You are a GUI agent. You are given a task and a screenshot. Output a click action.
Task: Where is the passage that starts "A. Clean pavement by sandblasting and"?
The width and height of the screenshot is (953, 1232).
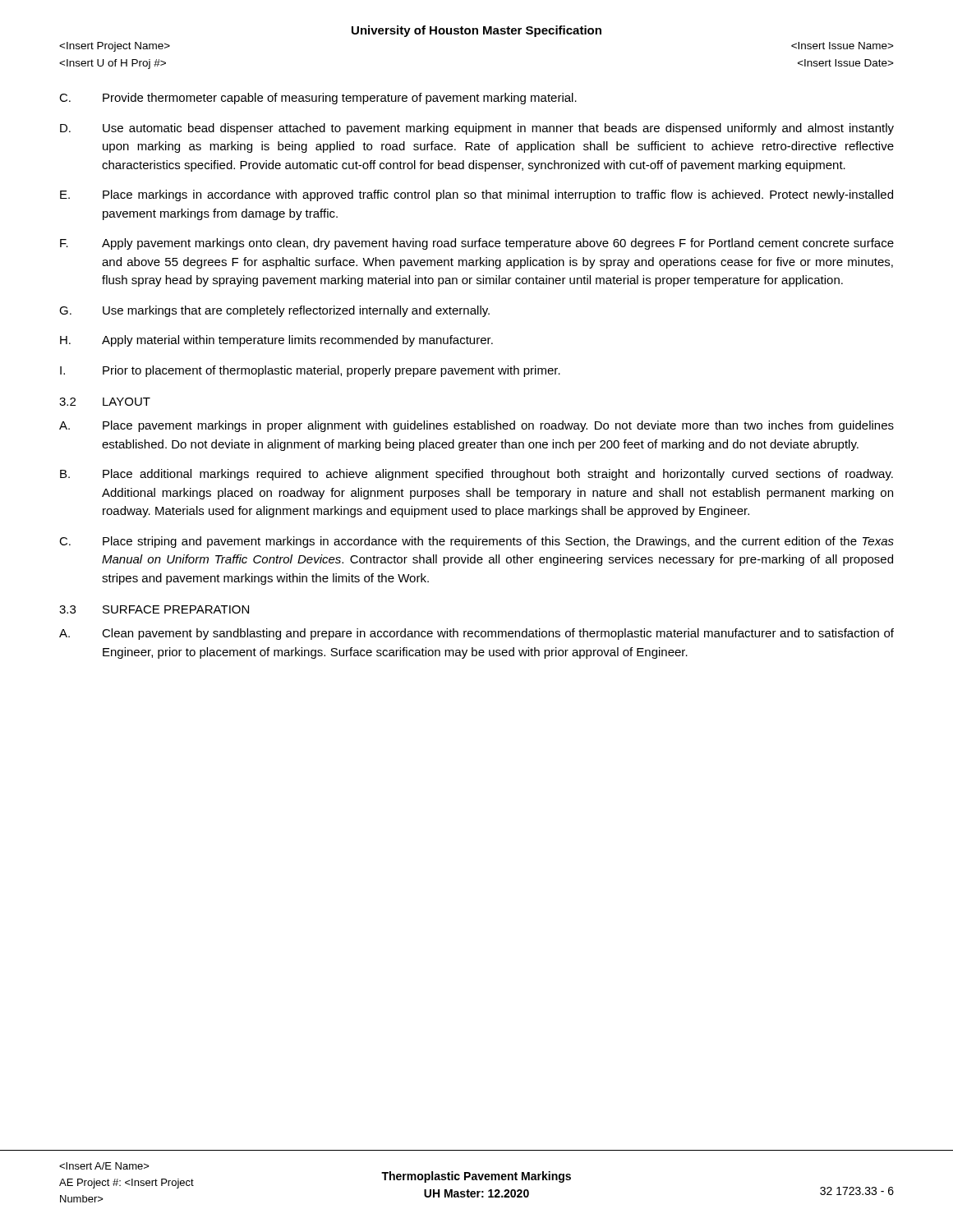[x=476, y=643]
